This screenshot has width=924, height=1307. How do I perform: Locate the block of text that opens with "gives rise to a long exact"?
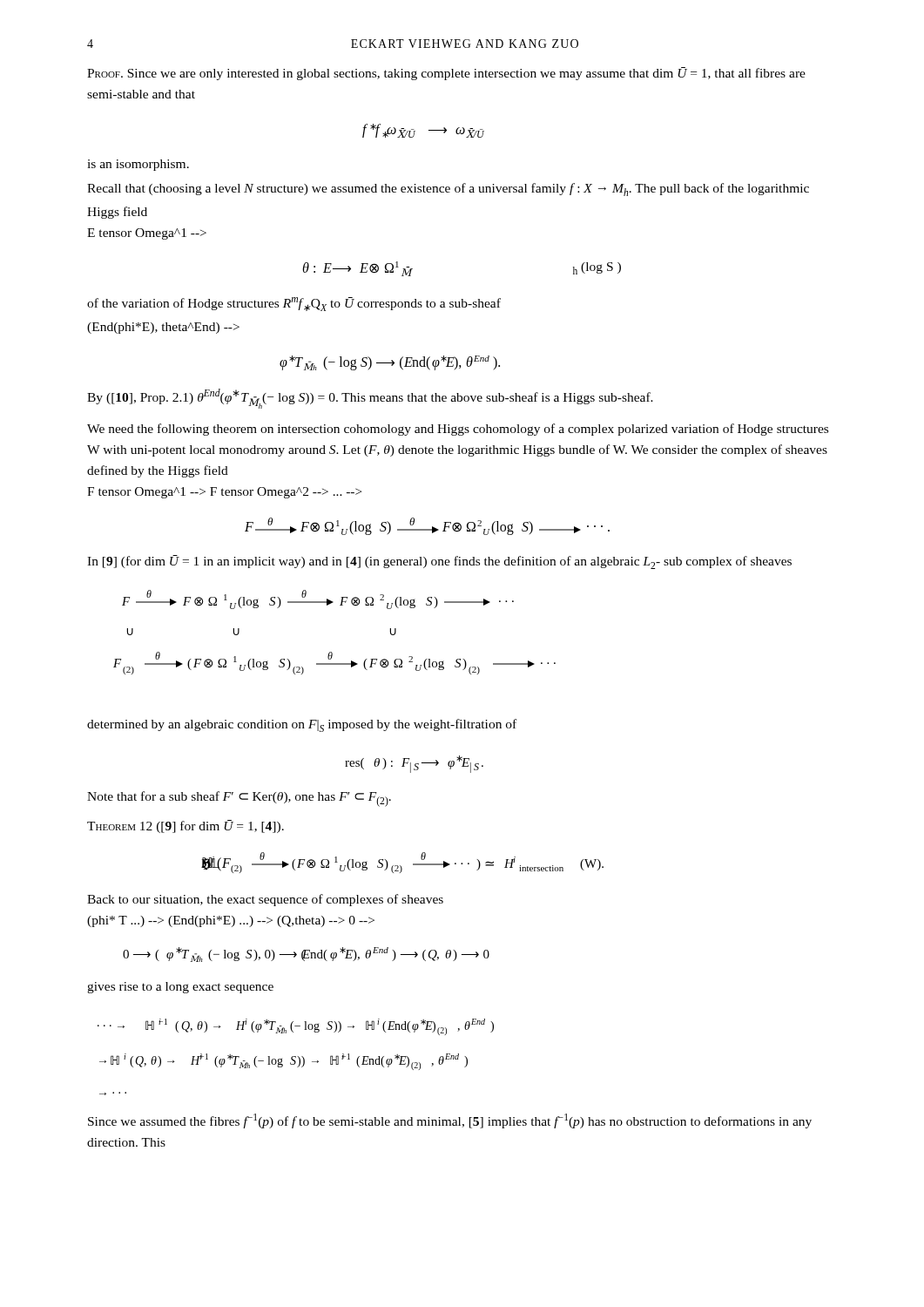tap(180, 986)
